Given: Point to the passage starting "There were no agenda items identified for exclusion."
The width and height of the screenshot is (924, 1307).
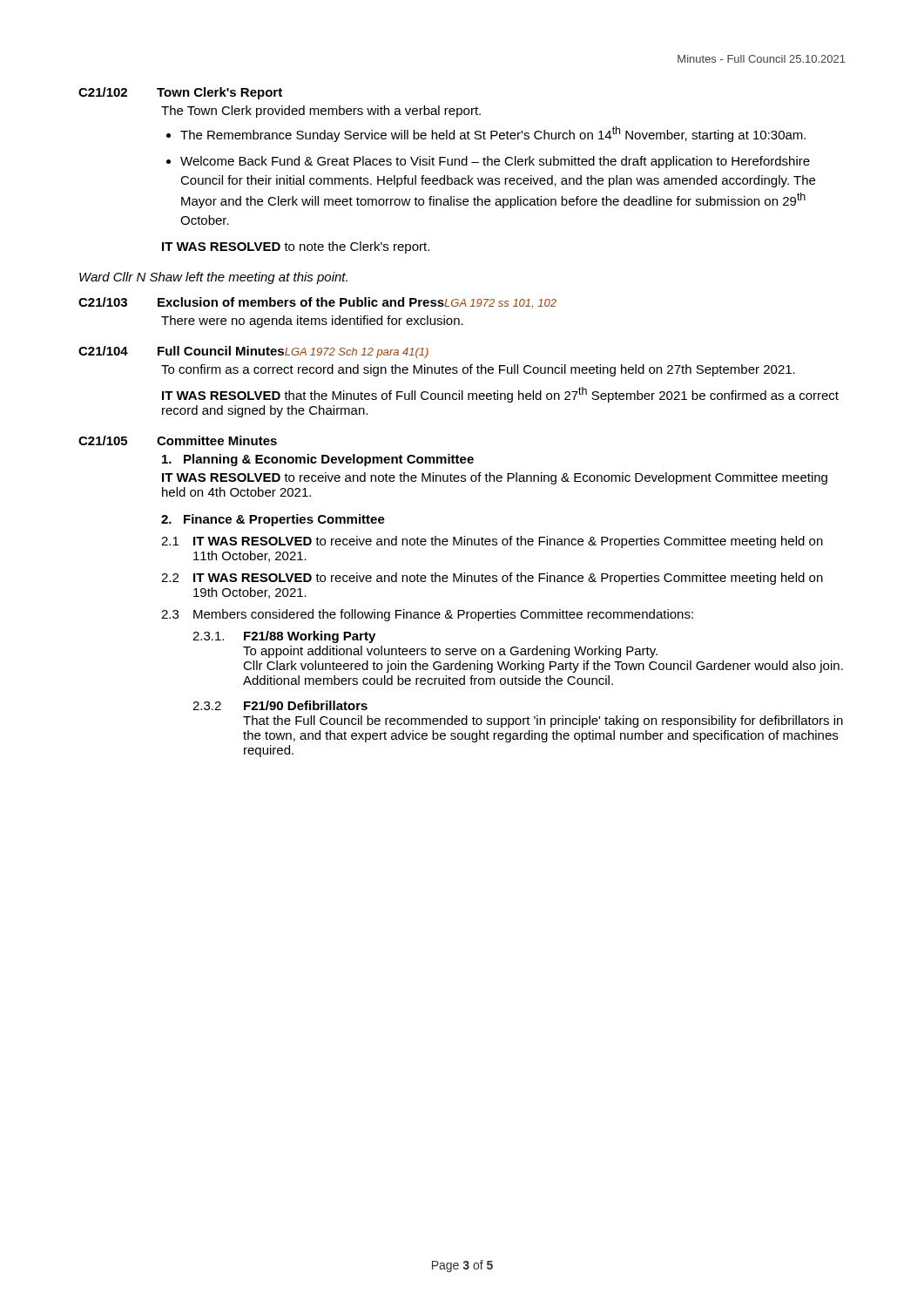Looking at the screenshot, I should 313,320.
